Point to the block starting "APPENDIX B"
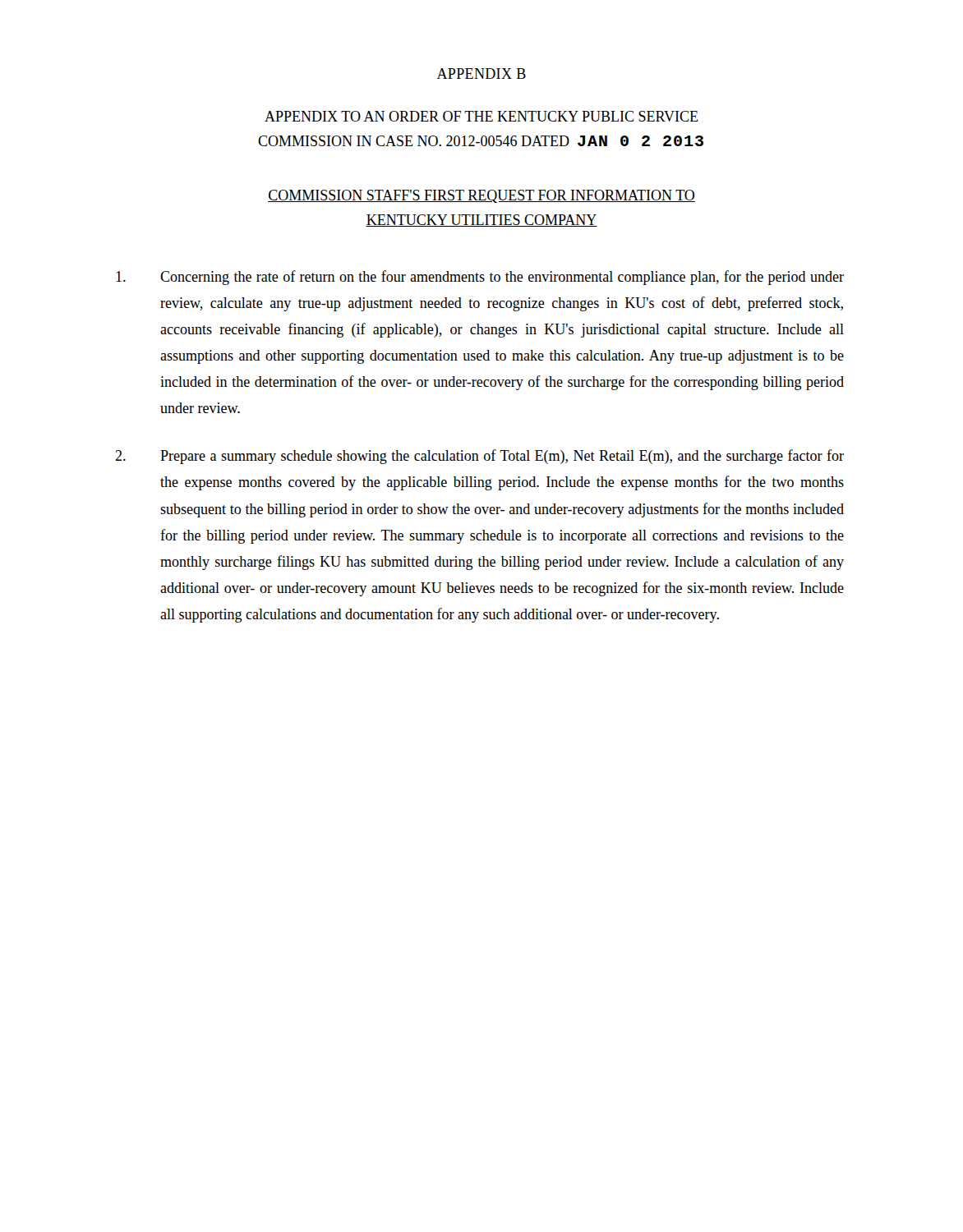Image resolution: width=963 pixels, height=1232 pixels. point(482,74)
